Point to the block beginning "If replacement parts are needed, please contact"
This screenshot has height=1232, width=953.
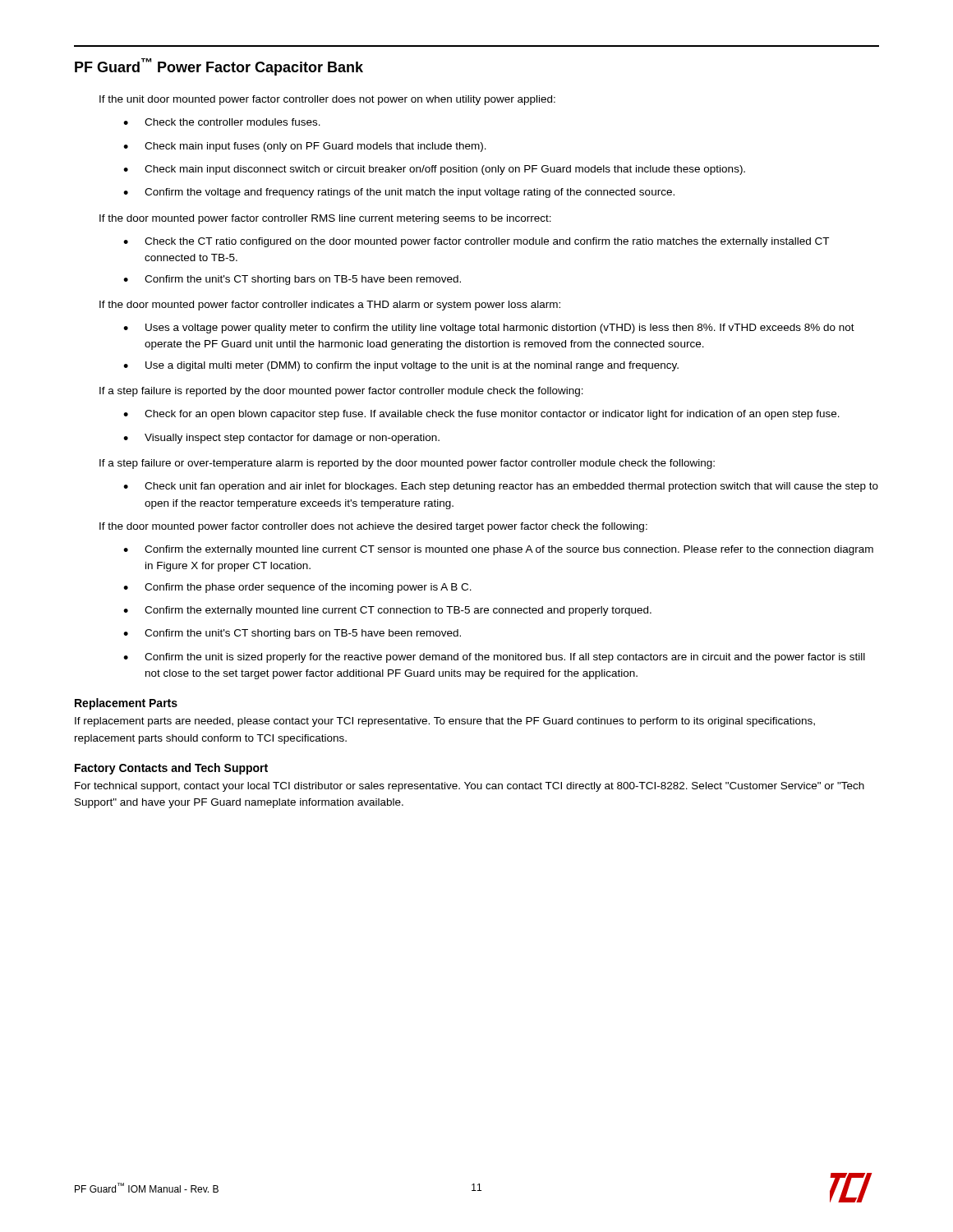coord(445,729)
